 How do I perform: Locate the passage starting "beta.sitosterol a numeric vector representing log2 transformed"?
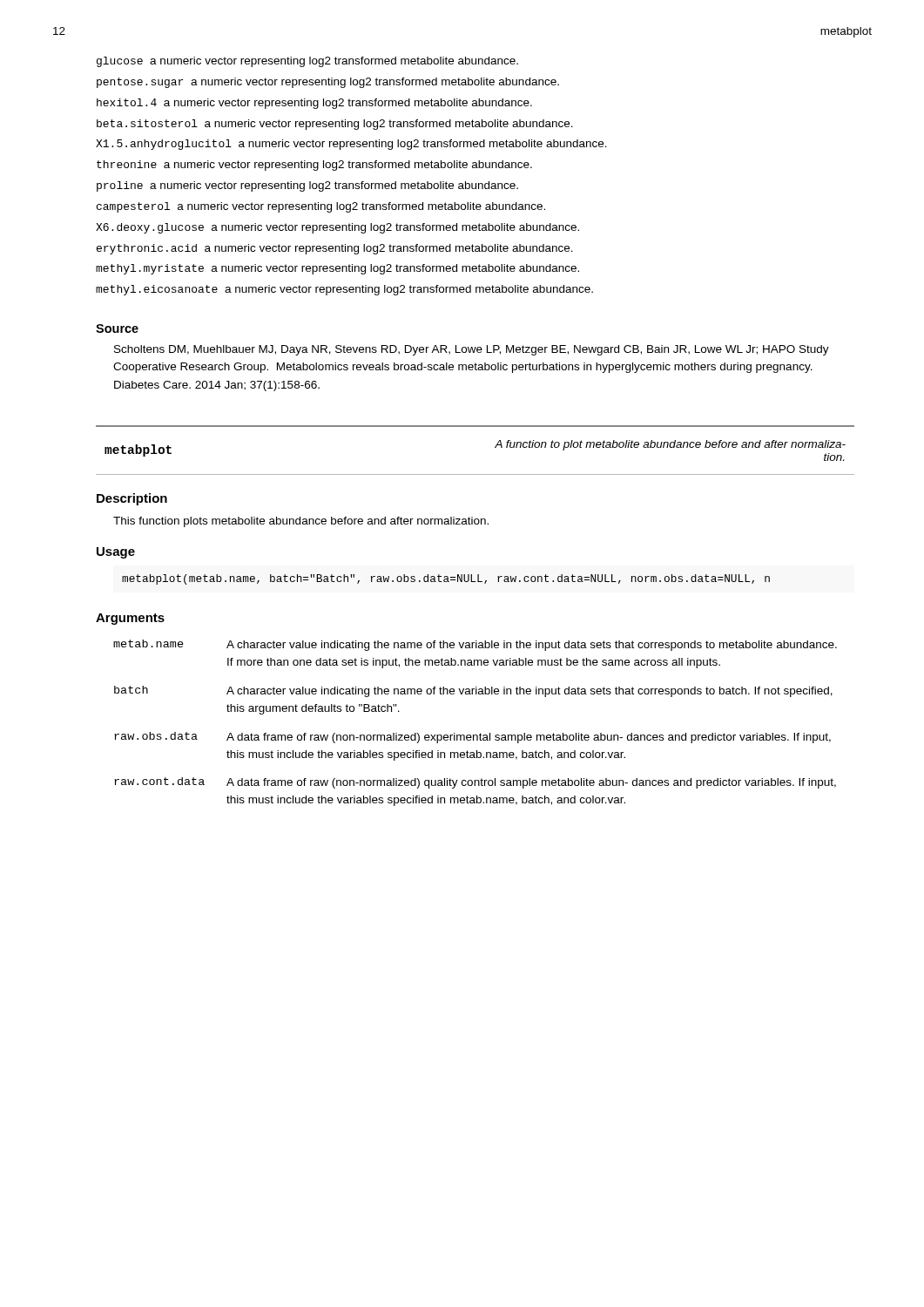(335, 123)
